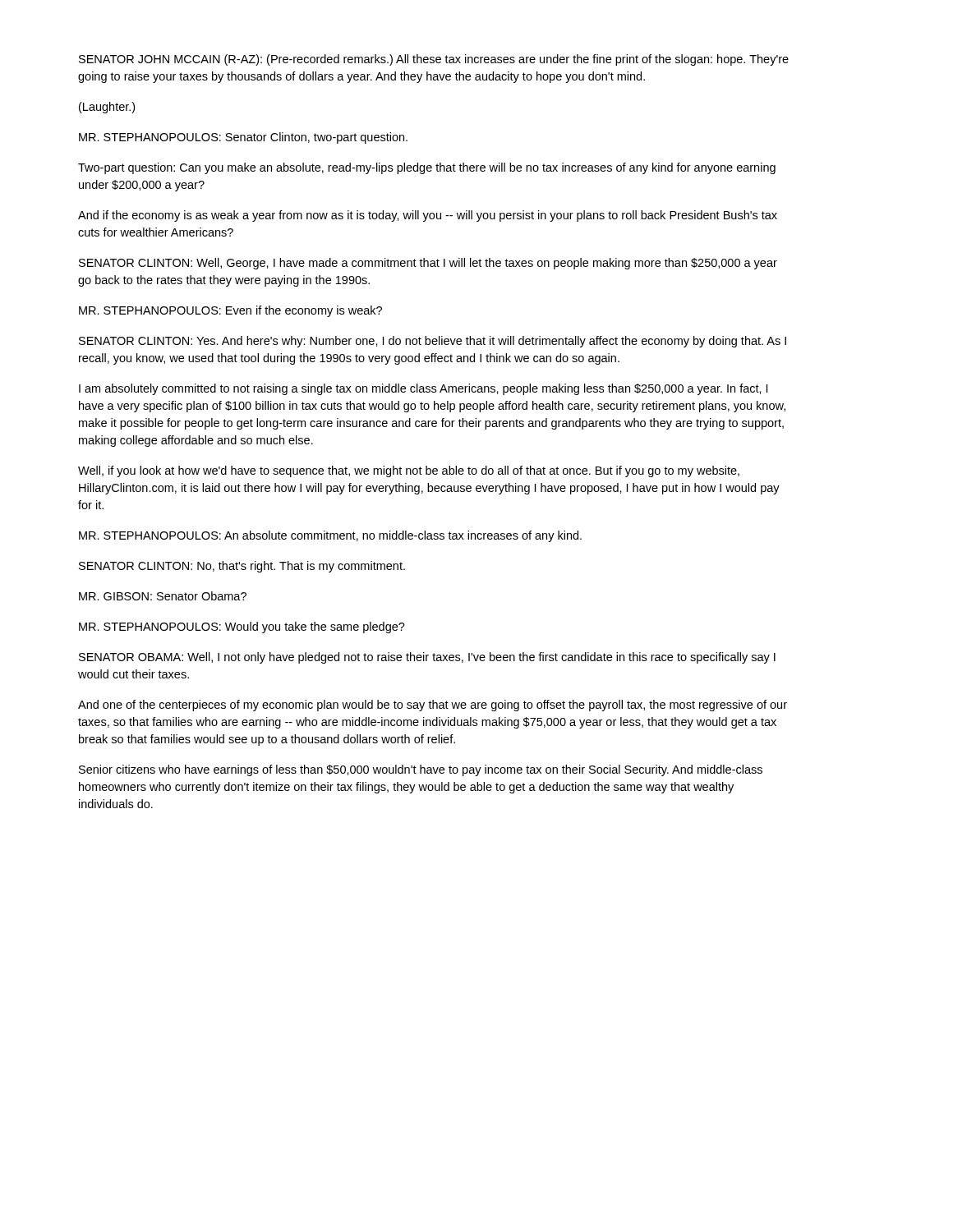Select the text block that says "SENATOR OBAMA: Well, I not only have pledged"

[x=427, y=666]
